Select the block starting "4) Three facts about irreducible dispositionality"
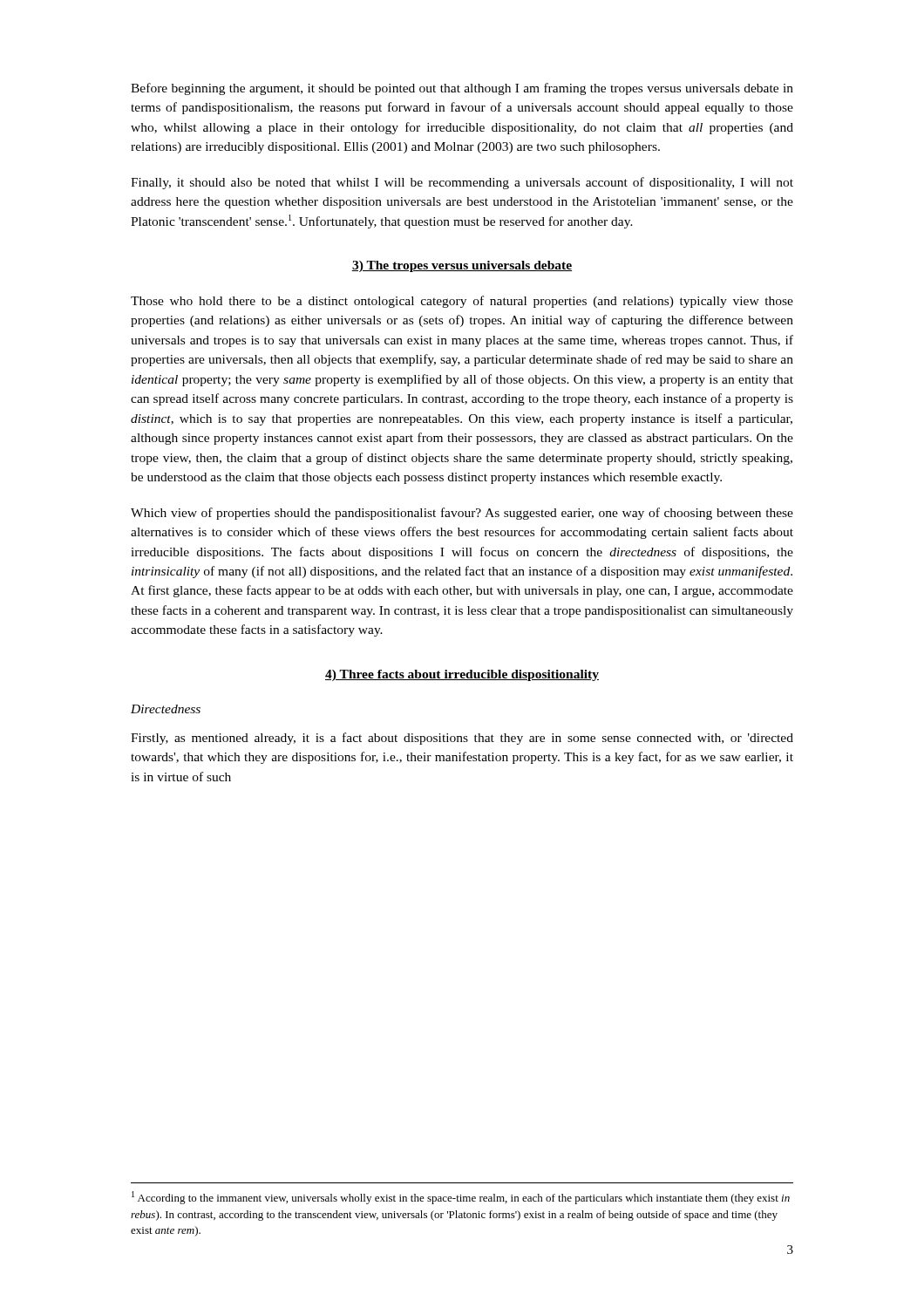The height and width of the screenshot is (1308, 924). pyautogui.click(x=462, y=673)
